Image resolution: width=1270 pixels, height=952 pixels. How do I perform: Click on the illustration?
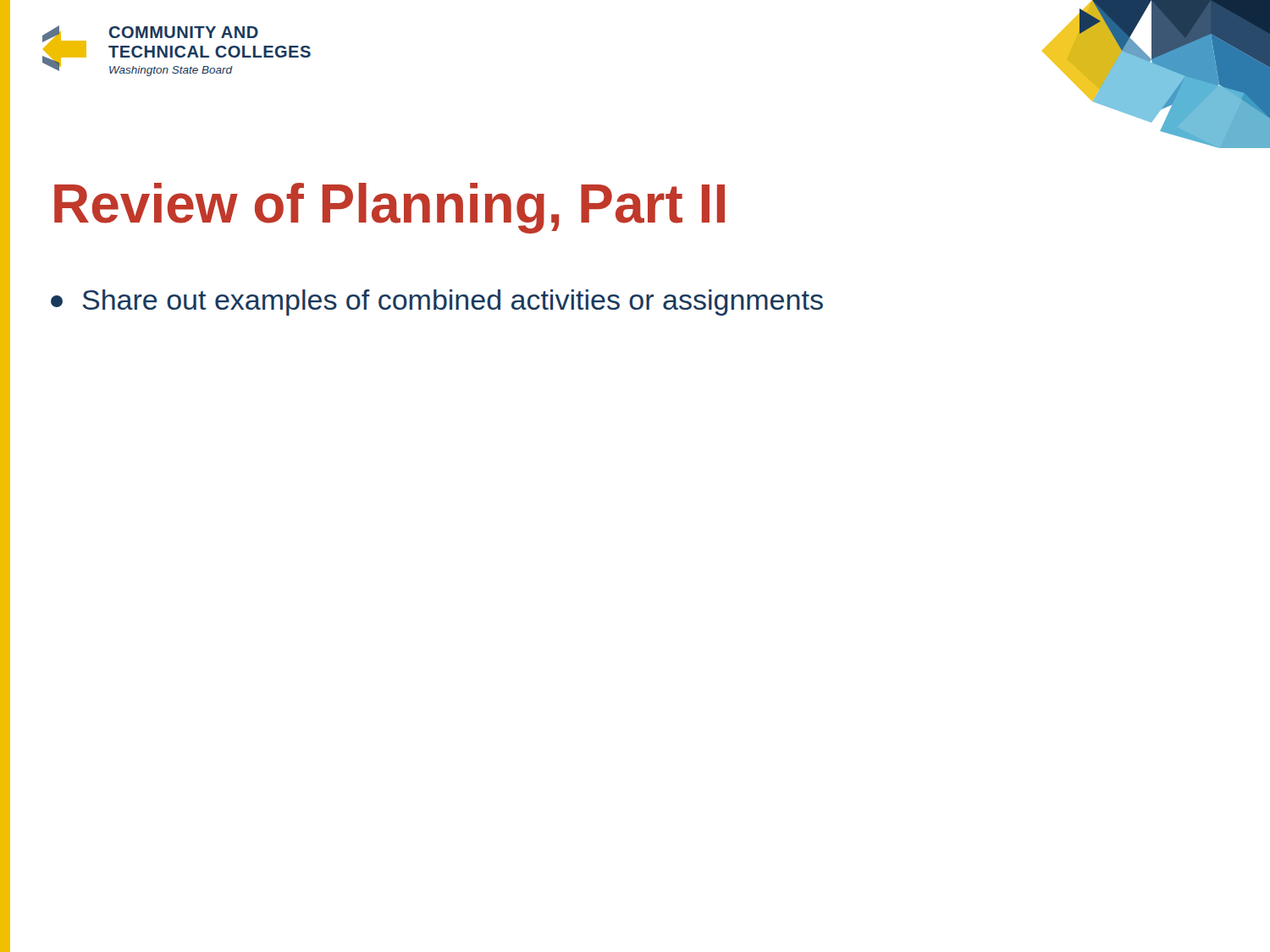pos(1092,74)
